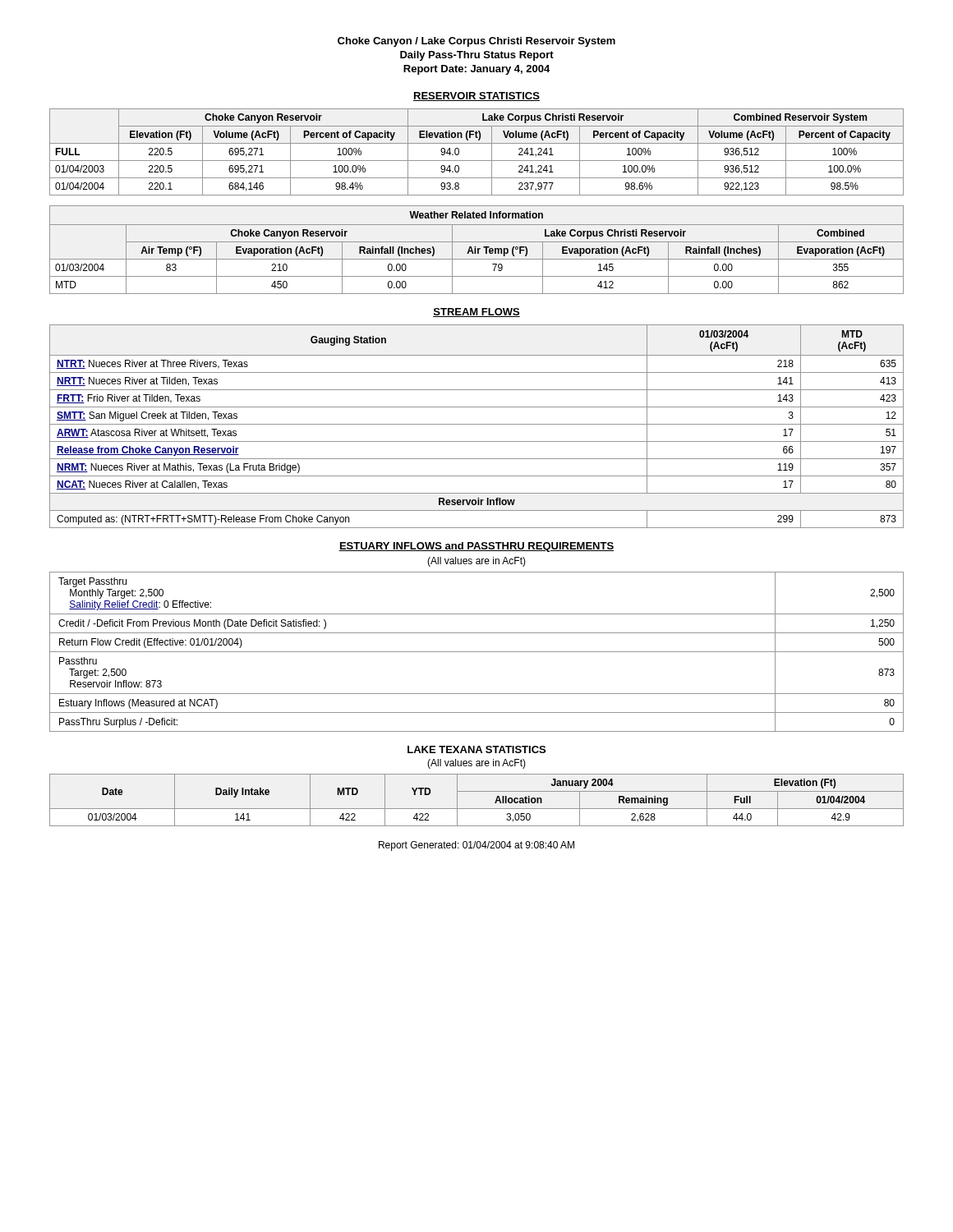953x1232 pixels.
Task: Select the table that reads "NTRT: Nueces River at Three"
Action: 476,426
